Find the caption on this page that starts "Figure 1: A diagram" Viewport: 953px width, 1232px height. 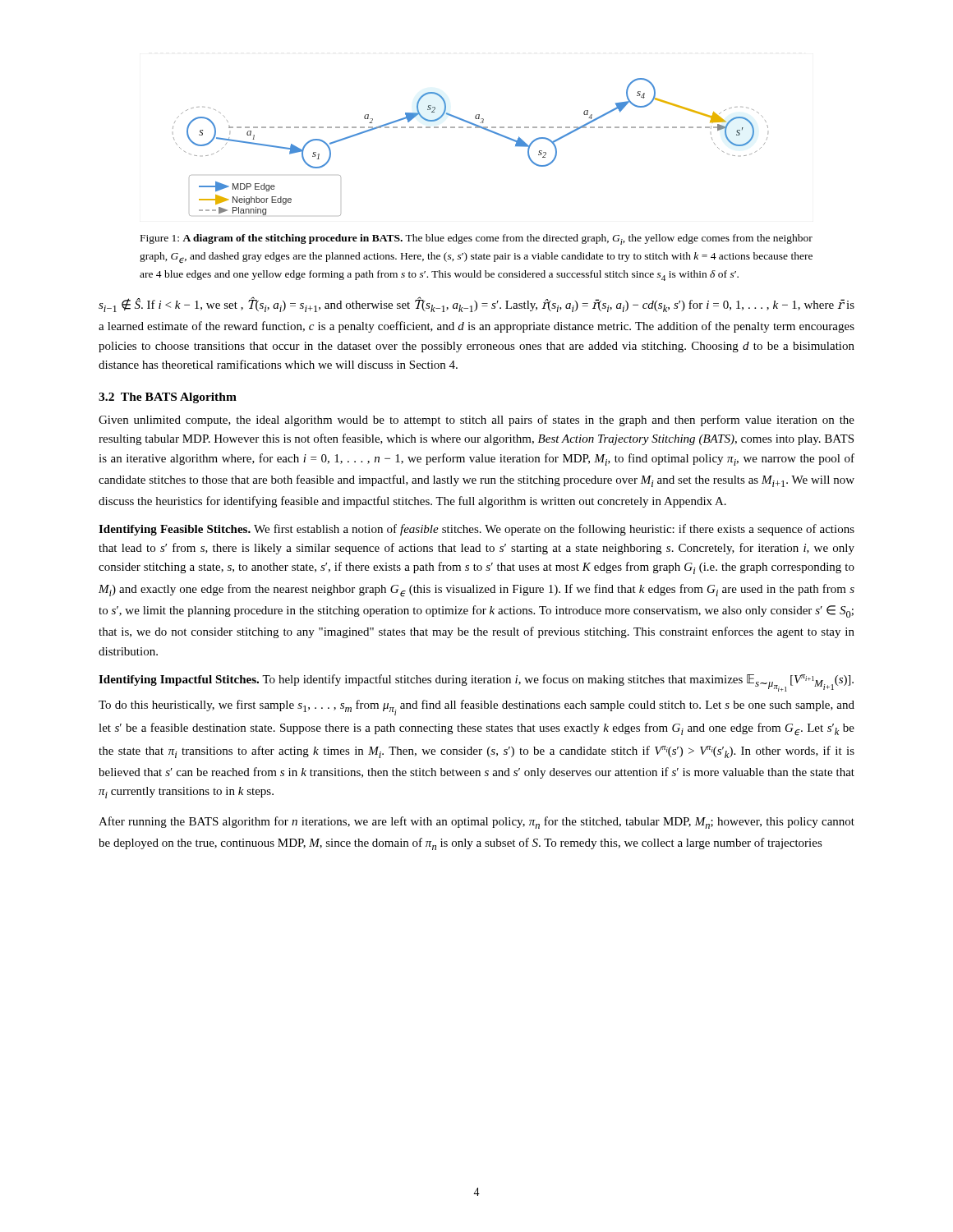[x=476, y=257]
